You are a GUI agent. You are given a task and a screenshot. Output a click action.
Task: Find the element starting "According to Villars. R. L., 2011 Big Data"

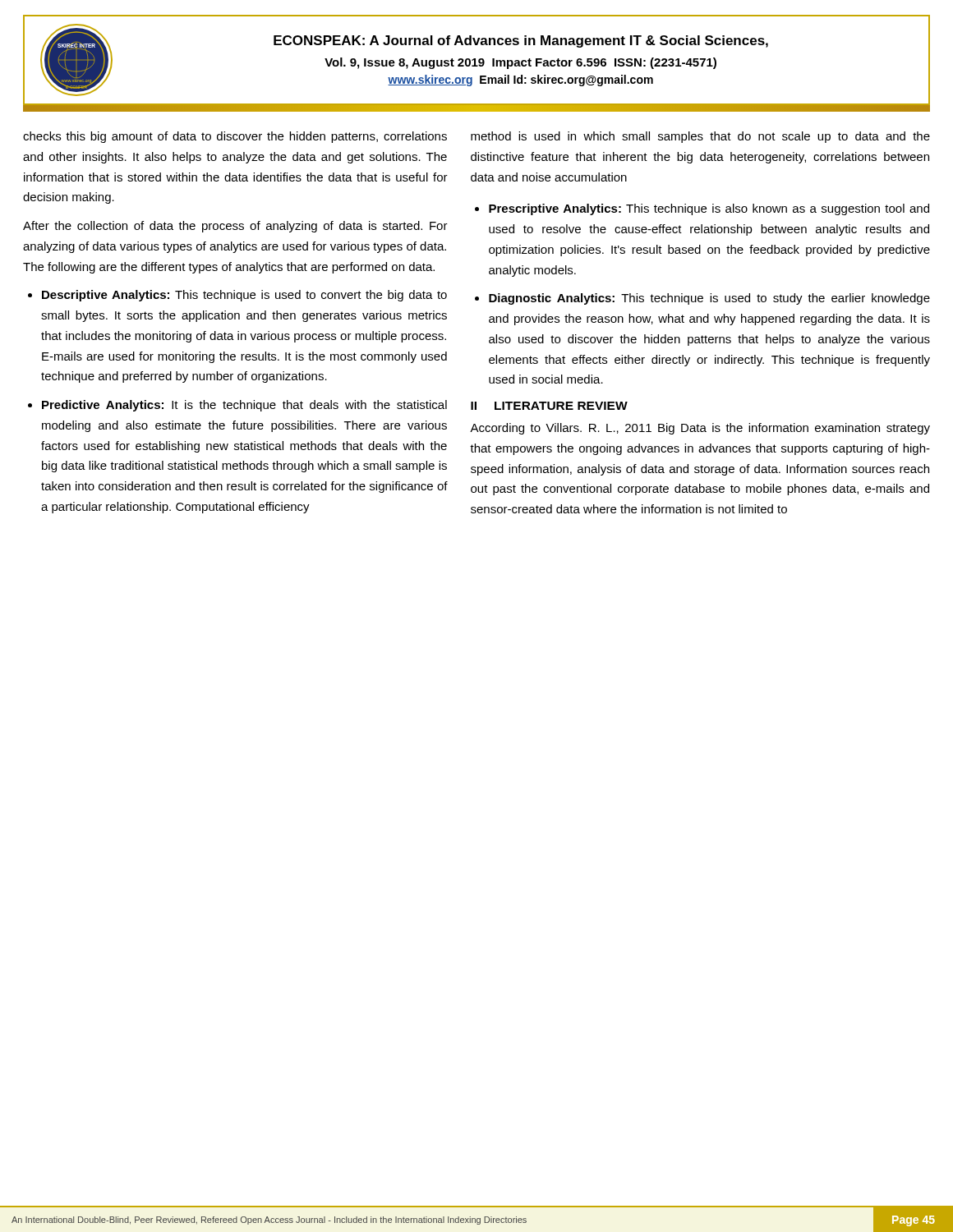[700, 469]
